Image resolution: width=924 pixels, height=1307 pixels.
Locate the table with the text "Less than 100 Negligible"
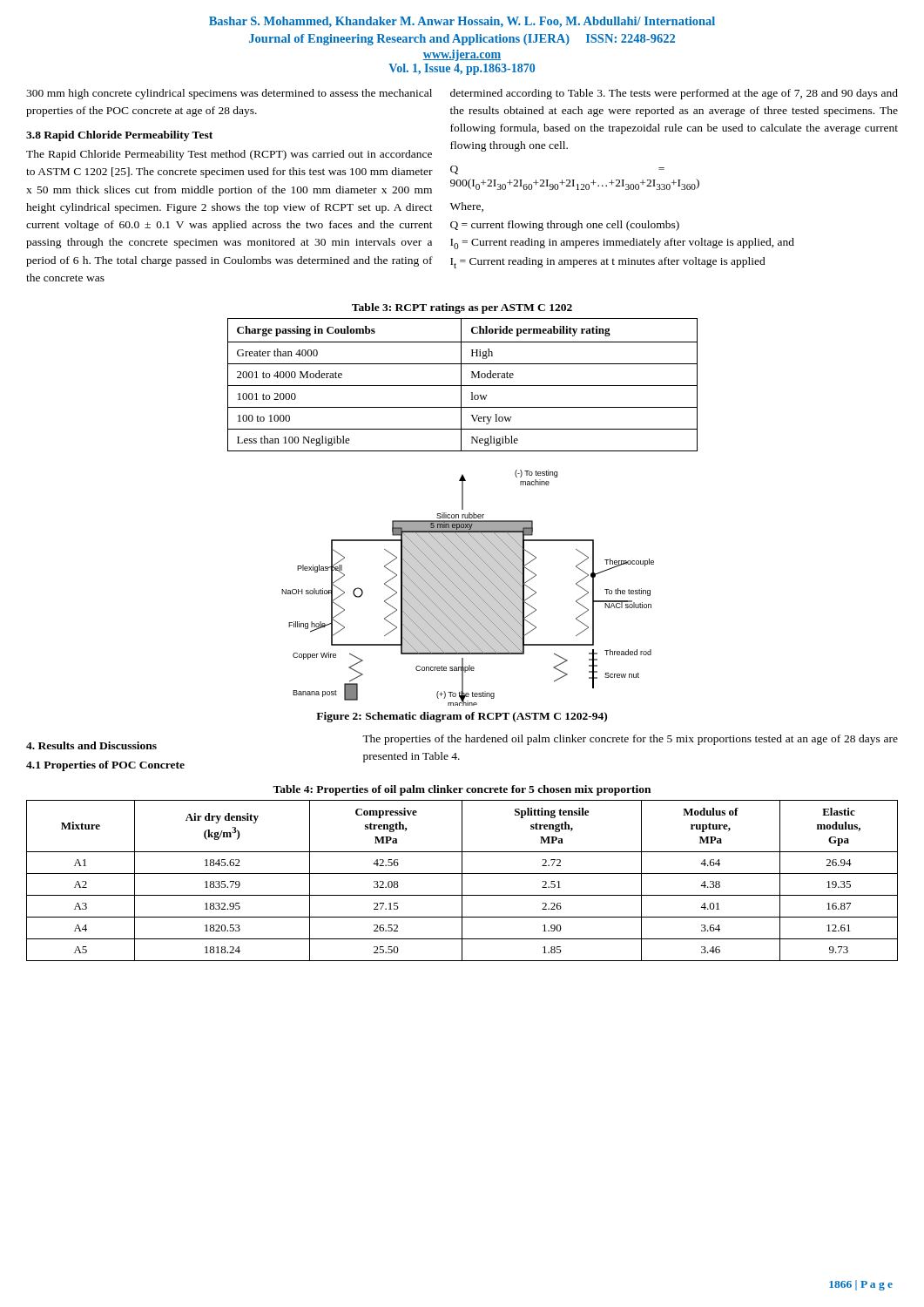[462, 385]
